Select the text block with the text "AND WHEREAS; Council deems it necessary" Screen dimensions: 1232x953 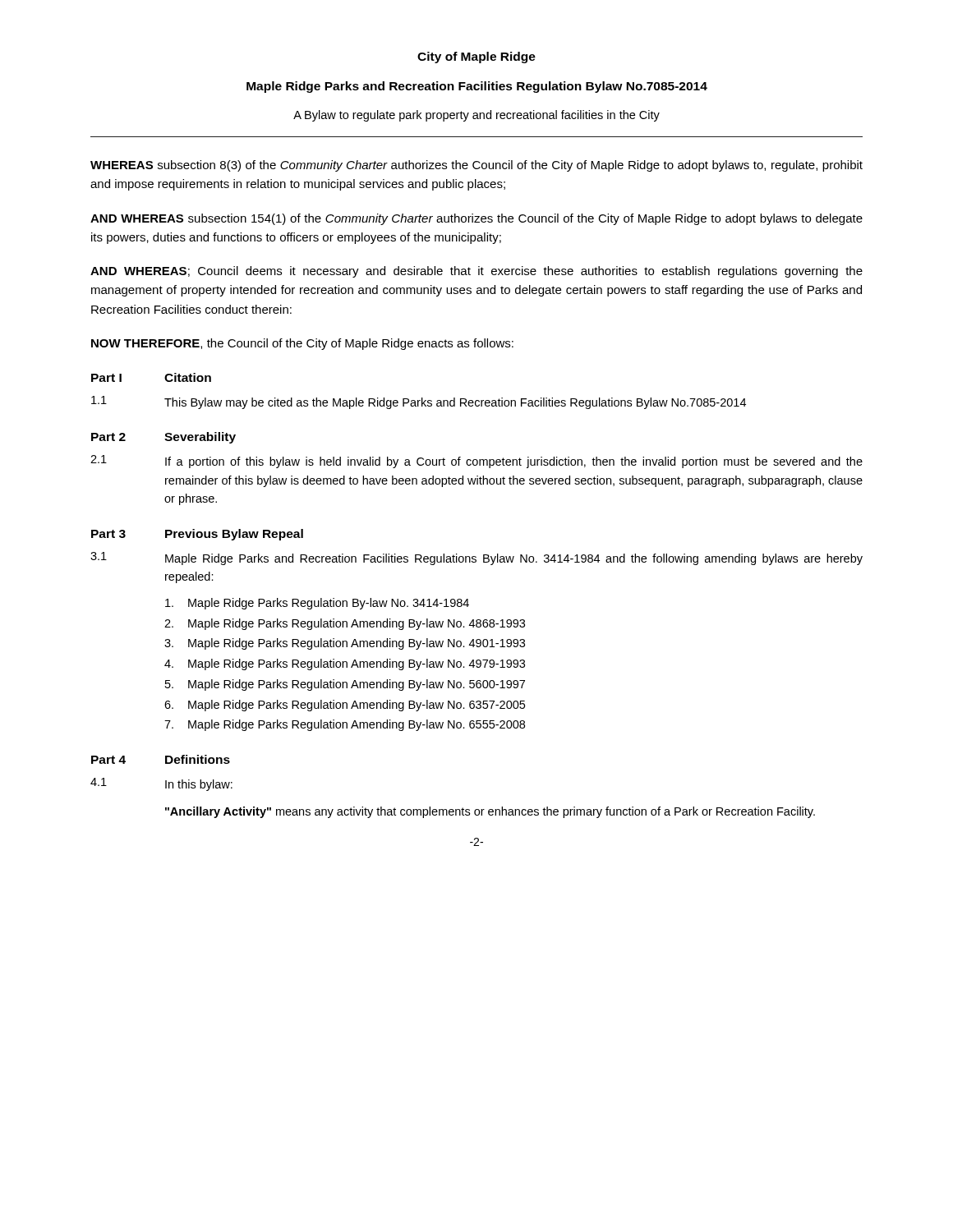pos(476,290)
